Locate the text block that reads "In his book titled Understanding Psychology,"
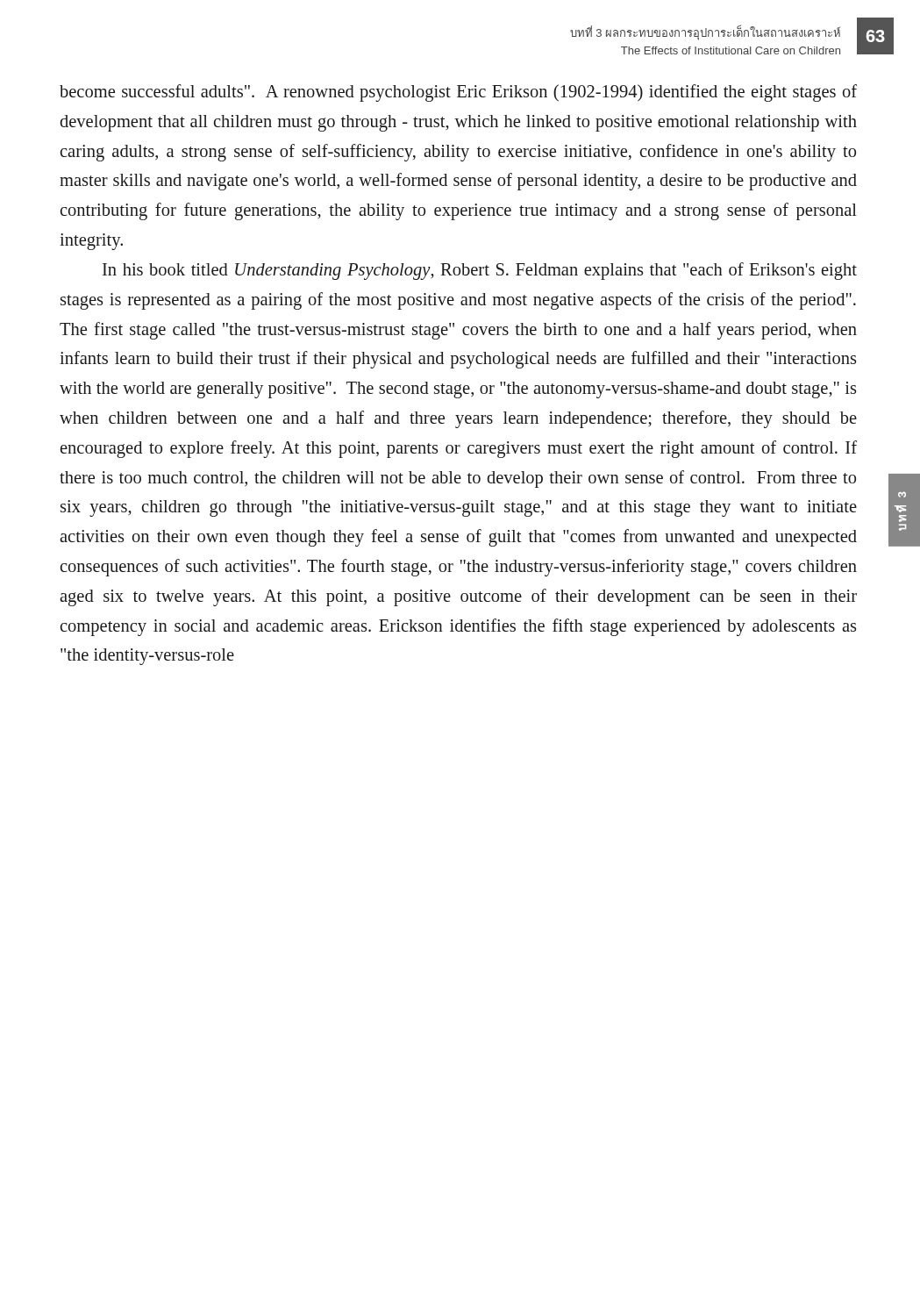 [458, 463]
